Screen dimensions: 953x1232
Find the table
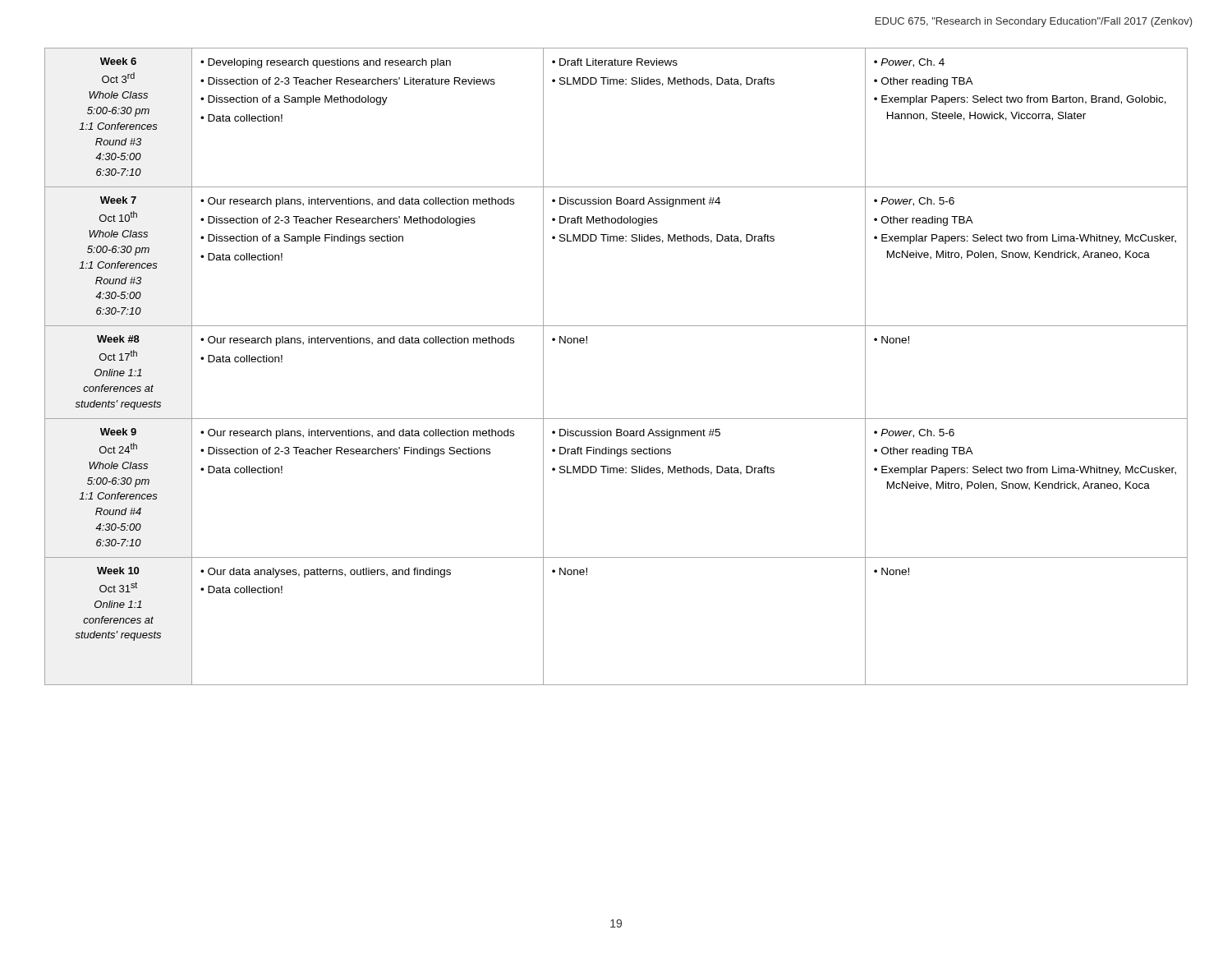pos(616,366)
